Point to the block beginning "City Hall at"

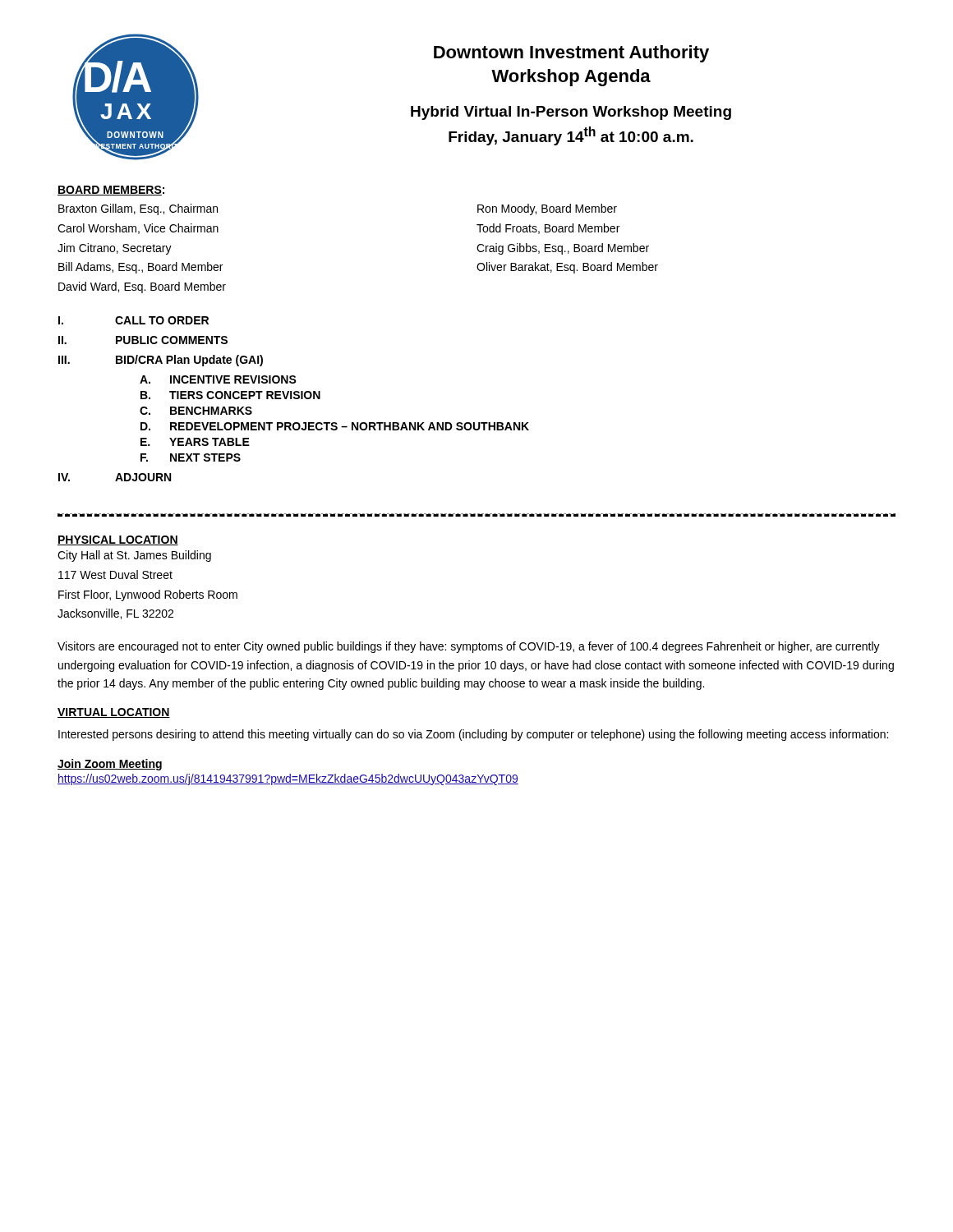tap(148, 585)
